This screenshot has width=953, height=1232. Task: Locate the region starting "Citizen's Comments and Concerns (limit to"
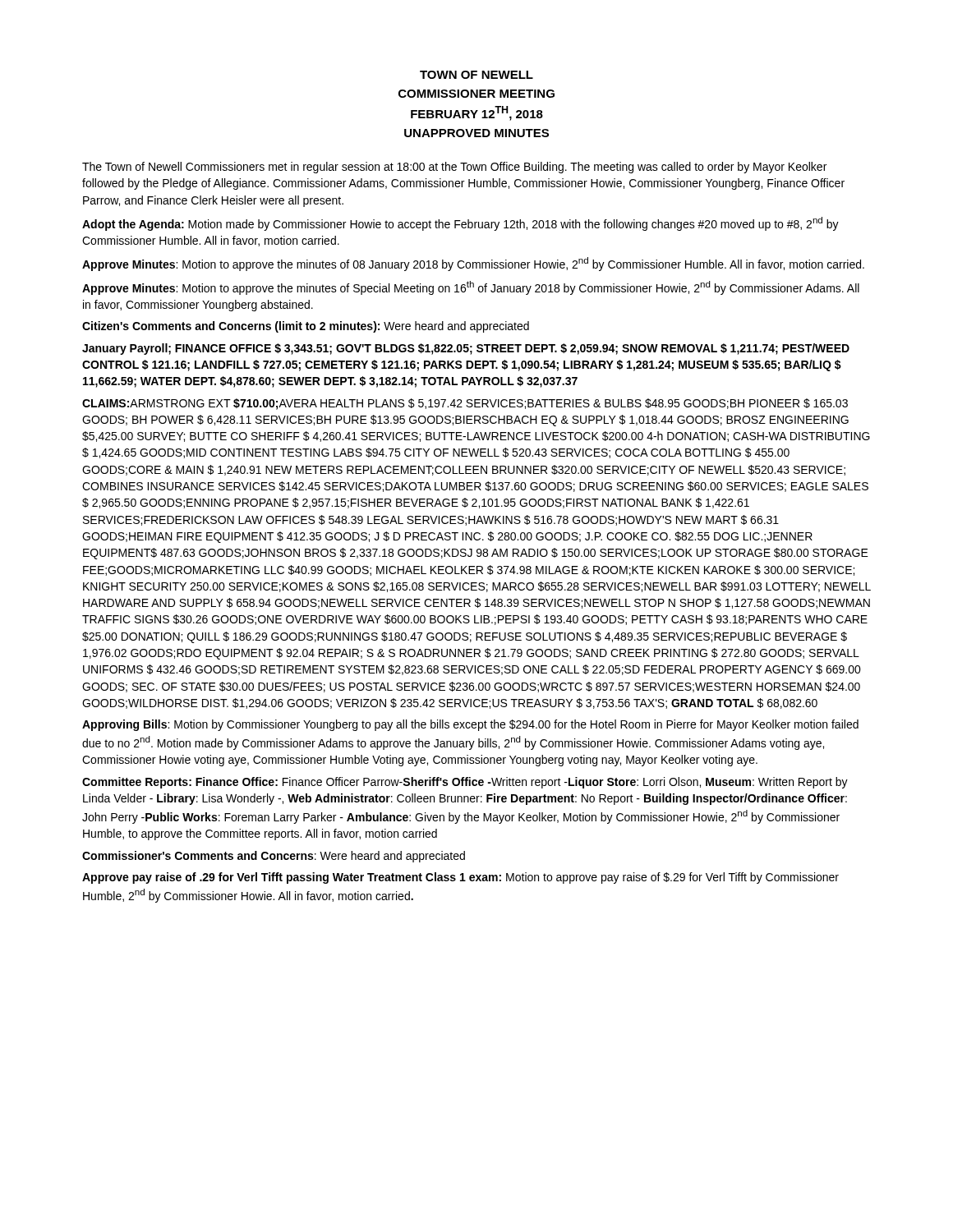tap(306, 326)
